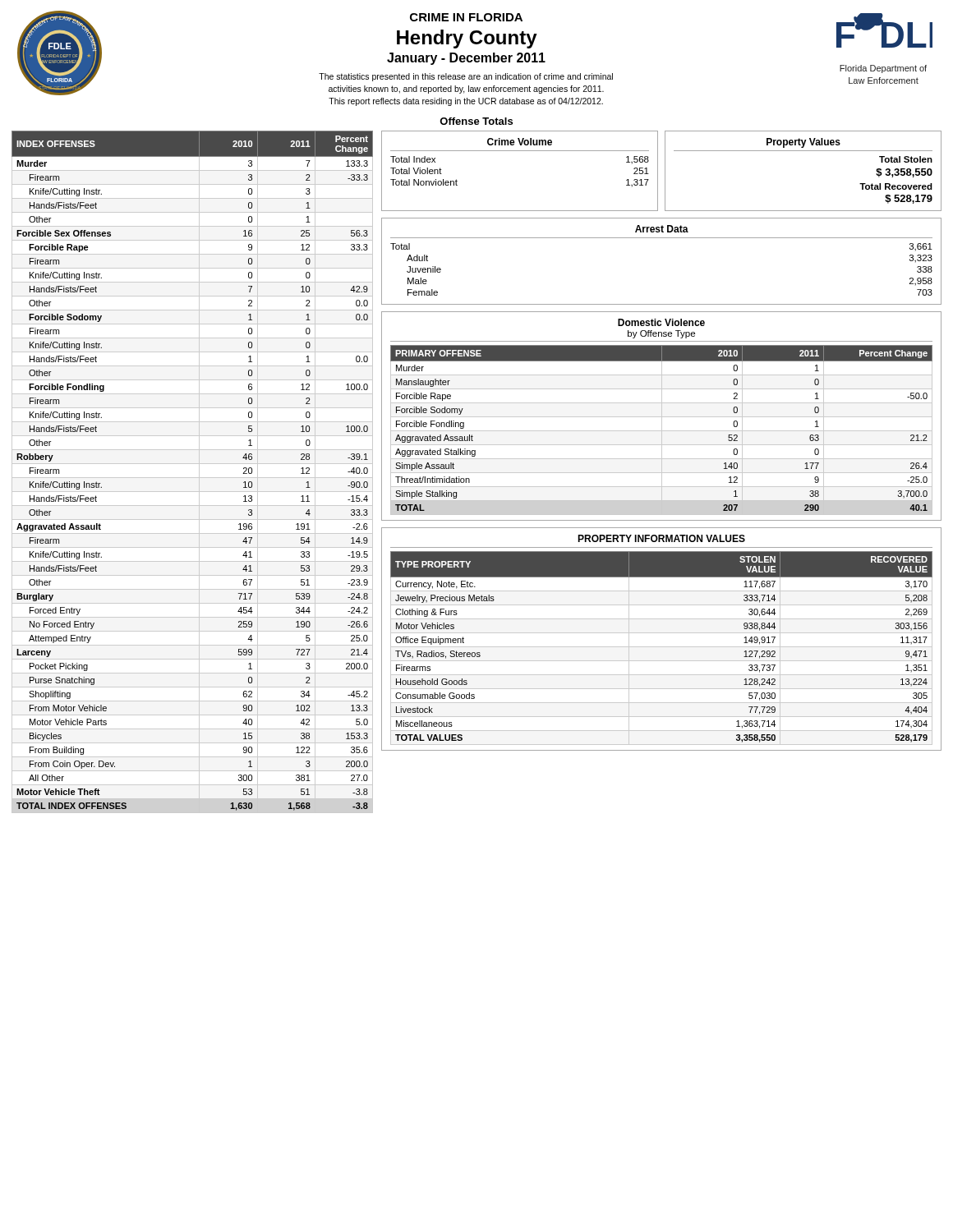Locate the section header that says "PROPERTY INFORMATION VALUES"
The height and width of the screenshot is (1232, 953).
[661, 539]
